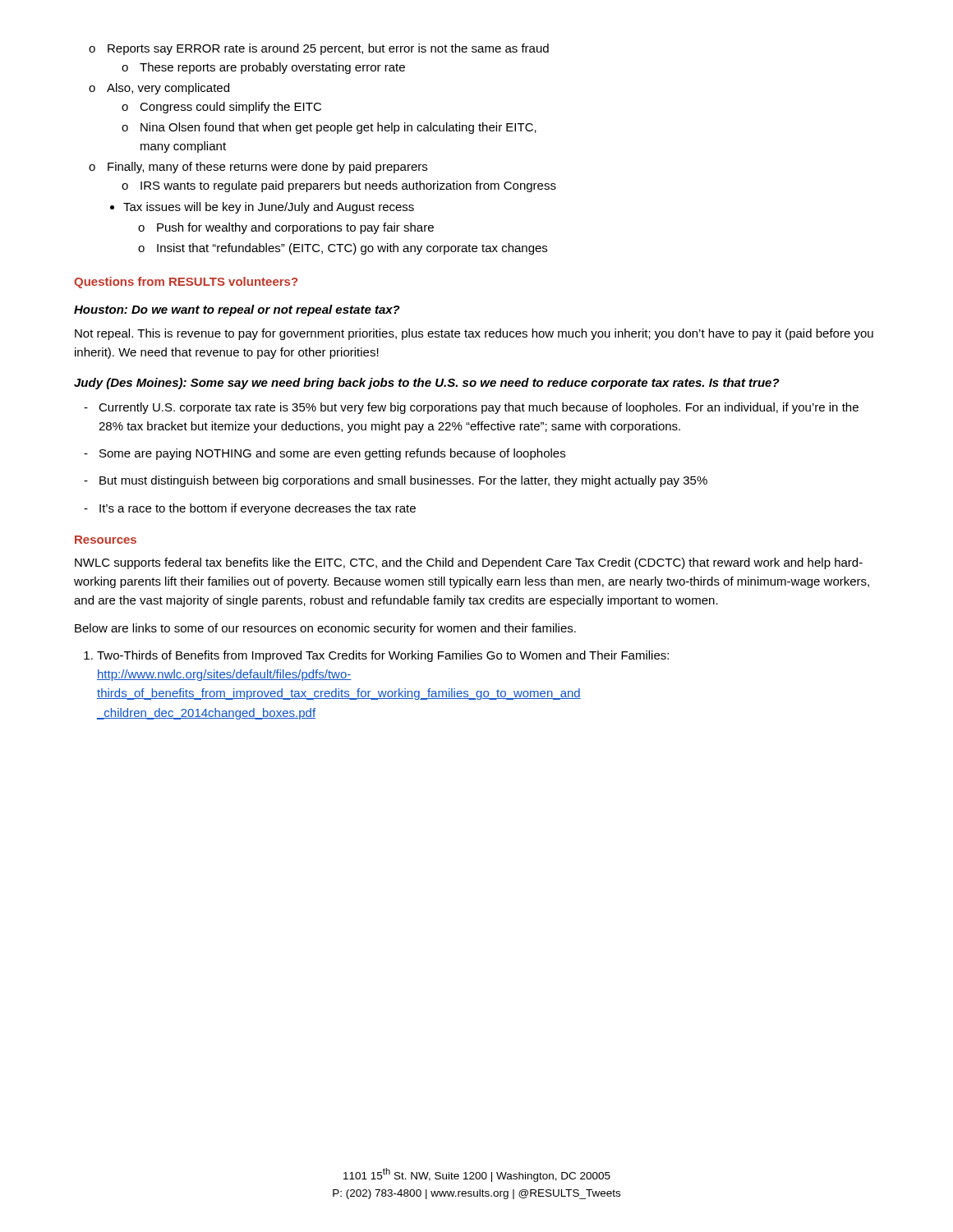Navigate to the region starting "Judy (Des Moines): Some say we"
The image size is (953, 1232).
476,383
